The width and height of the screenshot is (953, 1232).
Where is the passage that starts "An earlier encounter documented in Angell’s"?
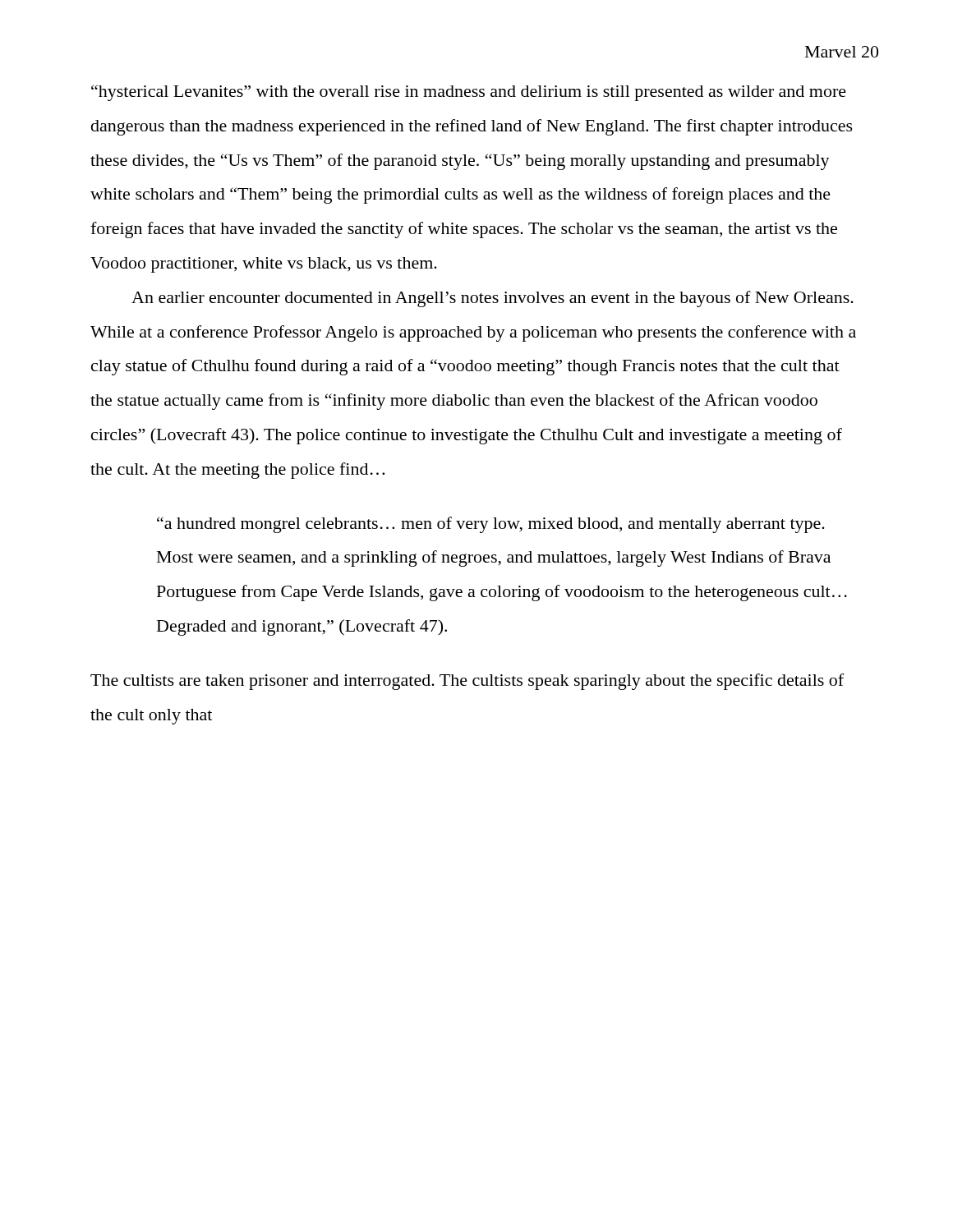click(473, 383)
